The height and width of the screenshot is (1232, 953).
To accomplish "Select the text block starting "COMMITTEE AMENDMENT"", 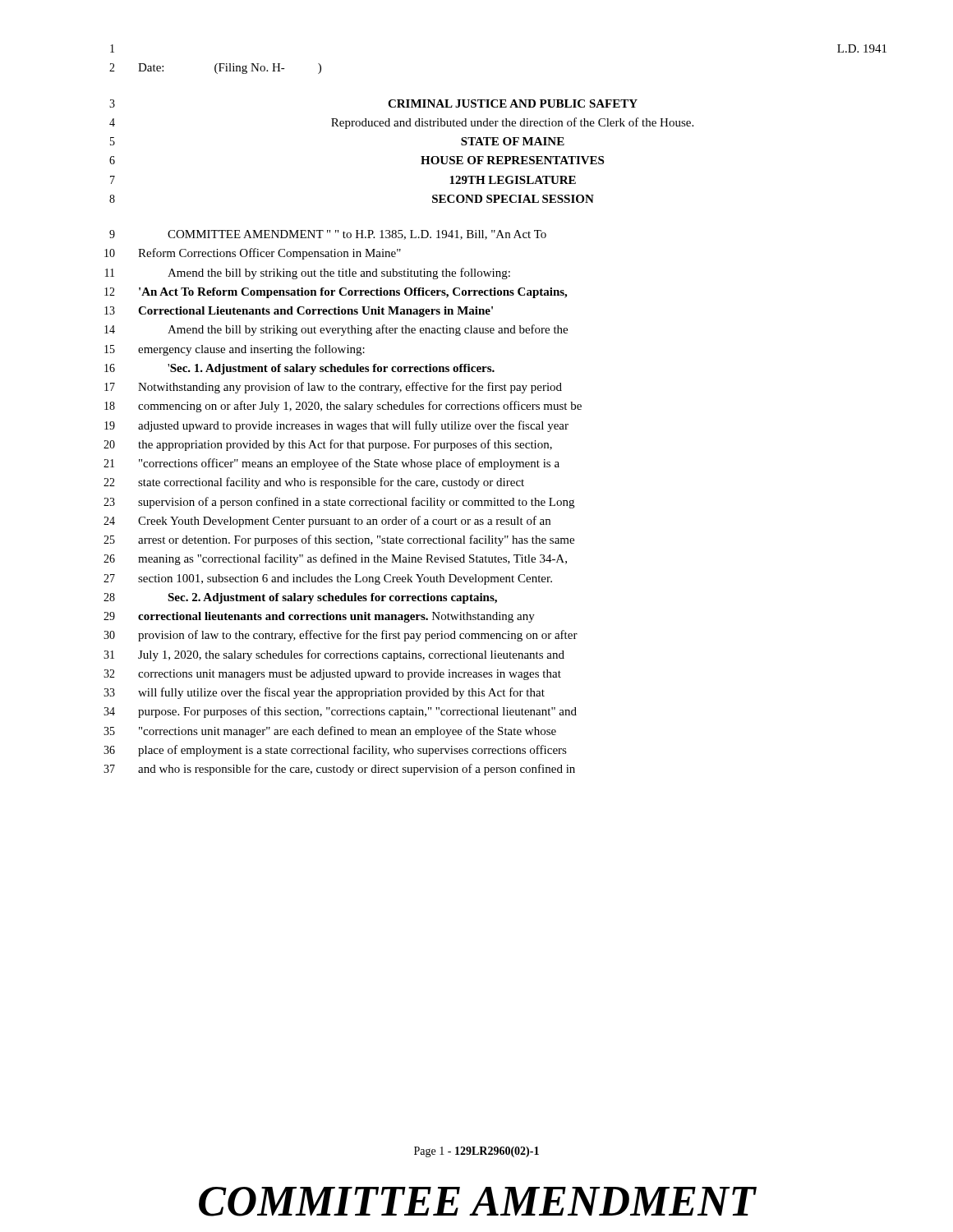I will pyautogui.click(x=476, y=1201).
